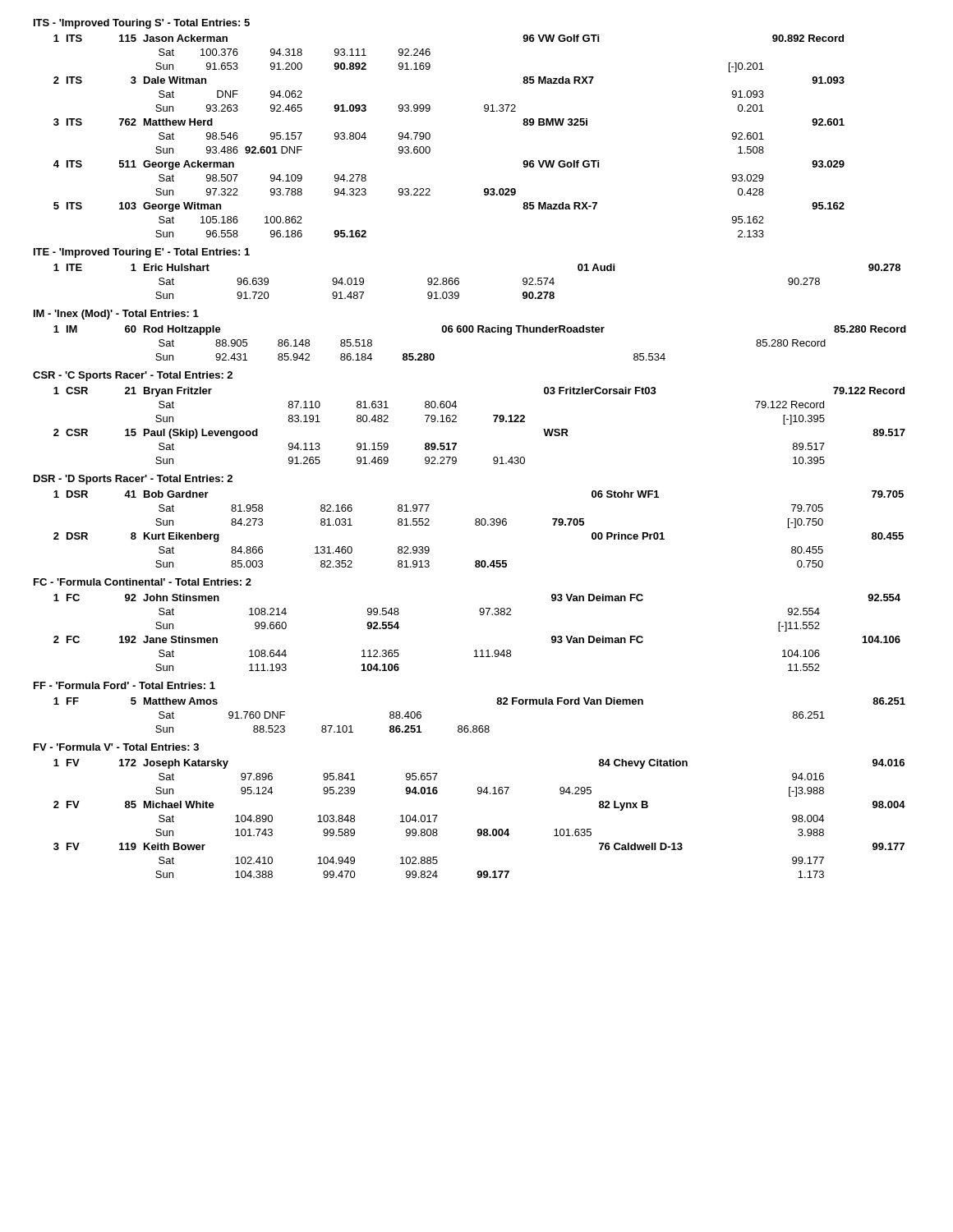
Task: Click on the table containing "84 Chevy Citation"
Action: coord(476,818)
